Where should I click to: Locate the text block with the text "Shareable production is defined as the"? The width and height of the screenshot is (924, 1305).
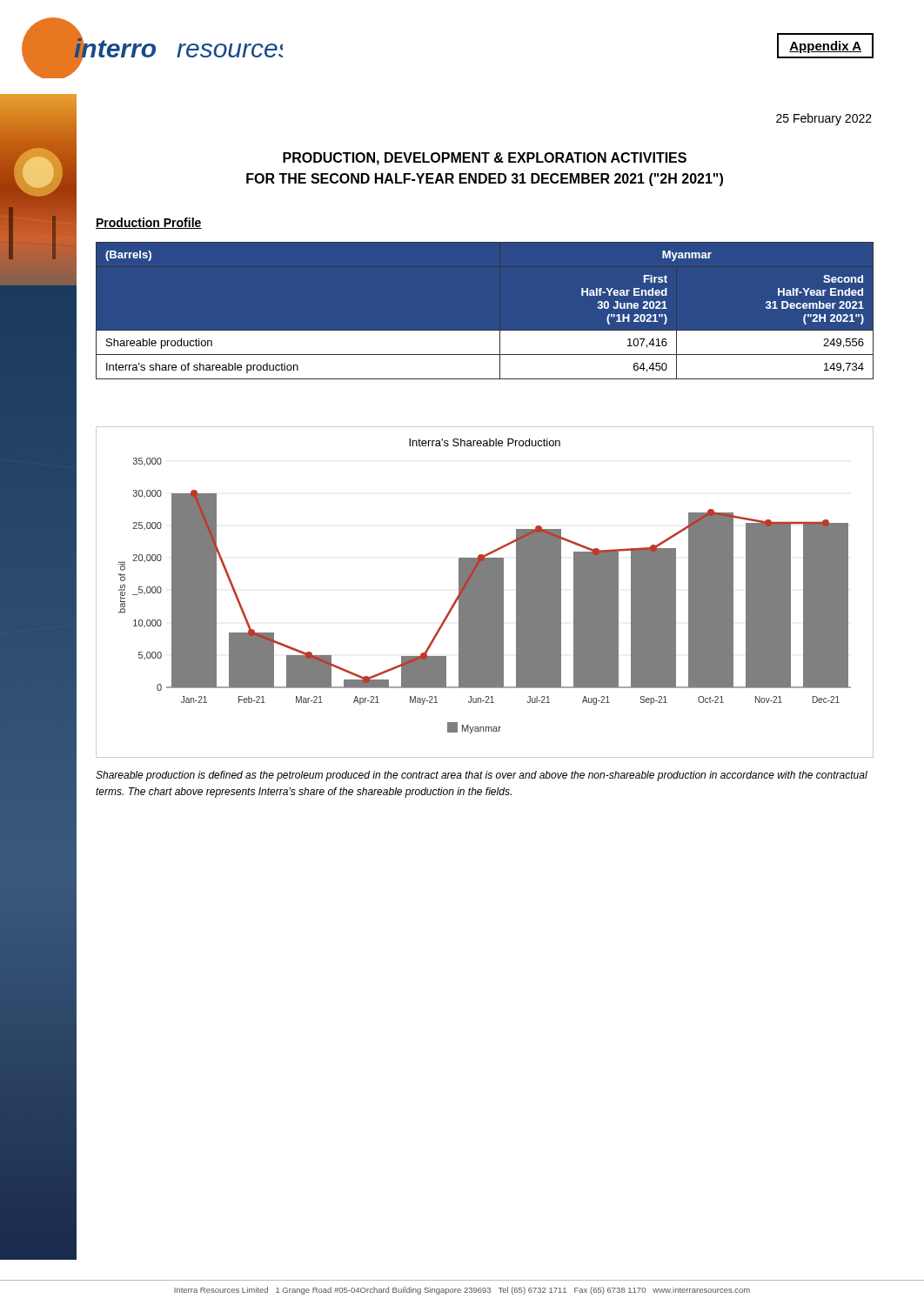click(x=481, y=783)
